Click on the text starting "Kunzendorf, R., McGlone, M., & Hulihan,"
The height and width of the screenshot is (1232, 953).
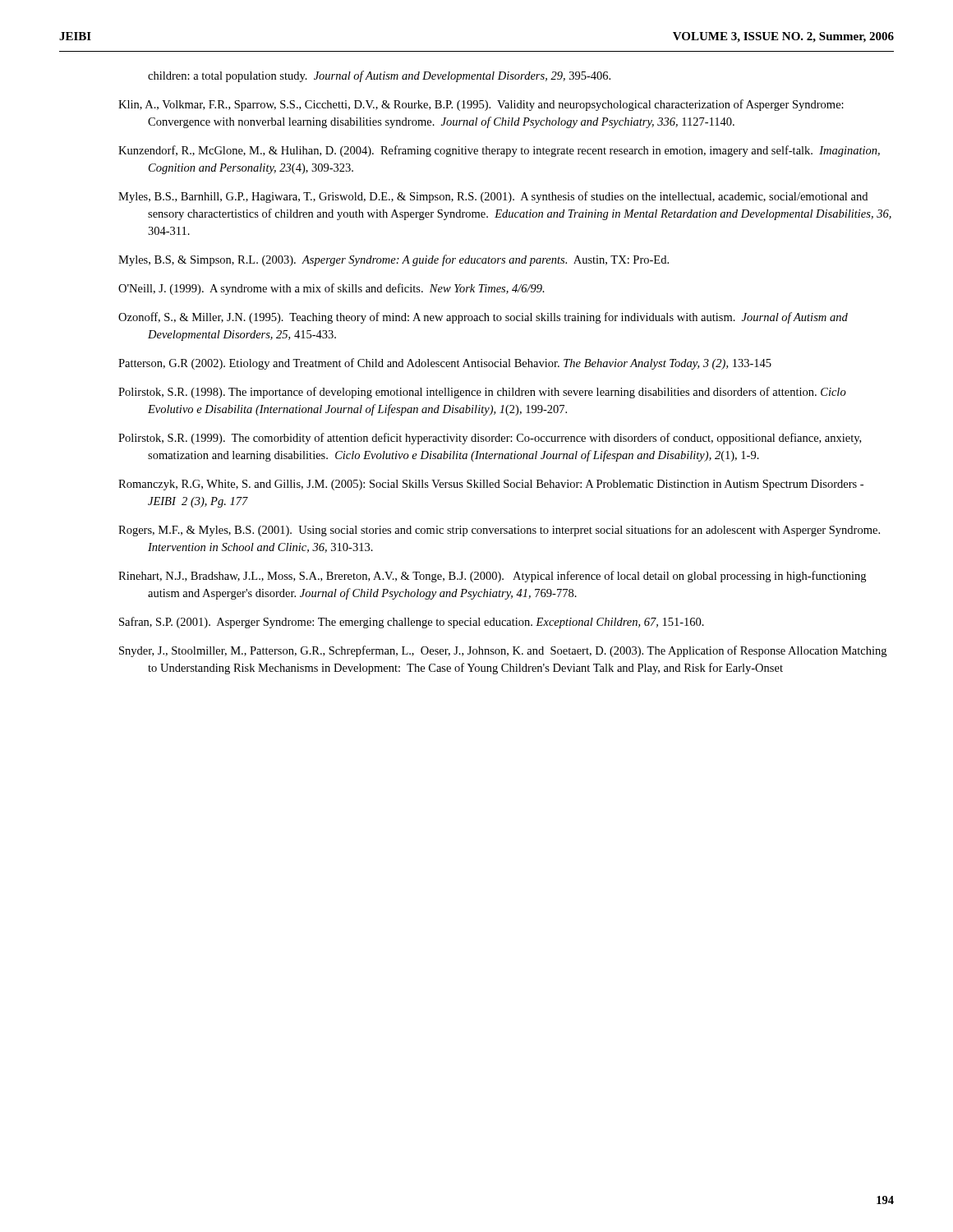(x=514, y=159)
